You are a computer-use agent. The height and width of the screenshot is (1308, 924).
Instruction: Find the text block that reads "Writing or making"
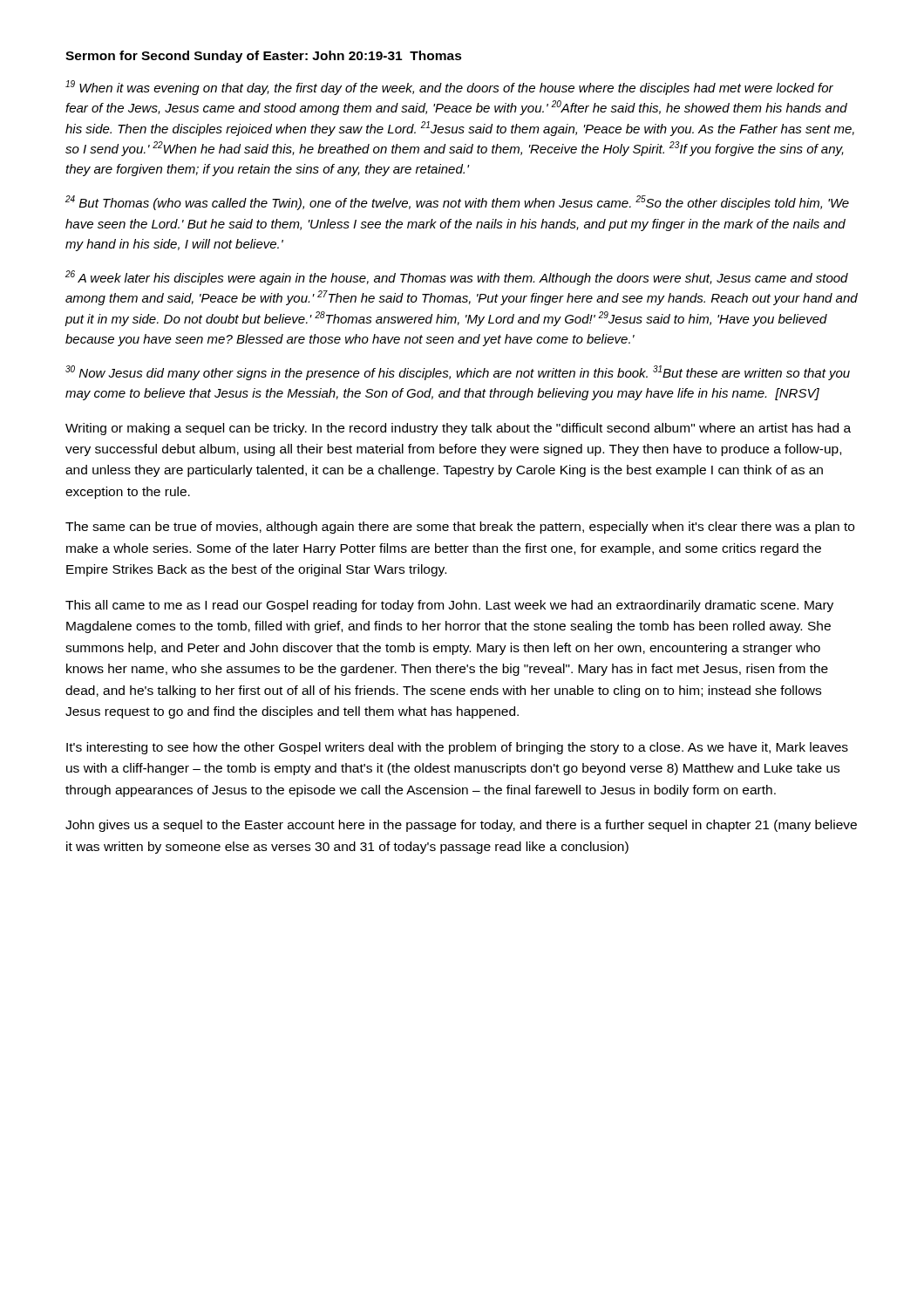(458, 459)
